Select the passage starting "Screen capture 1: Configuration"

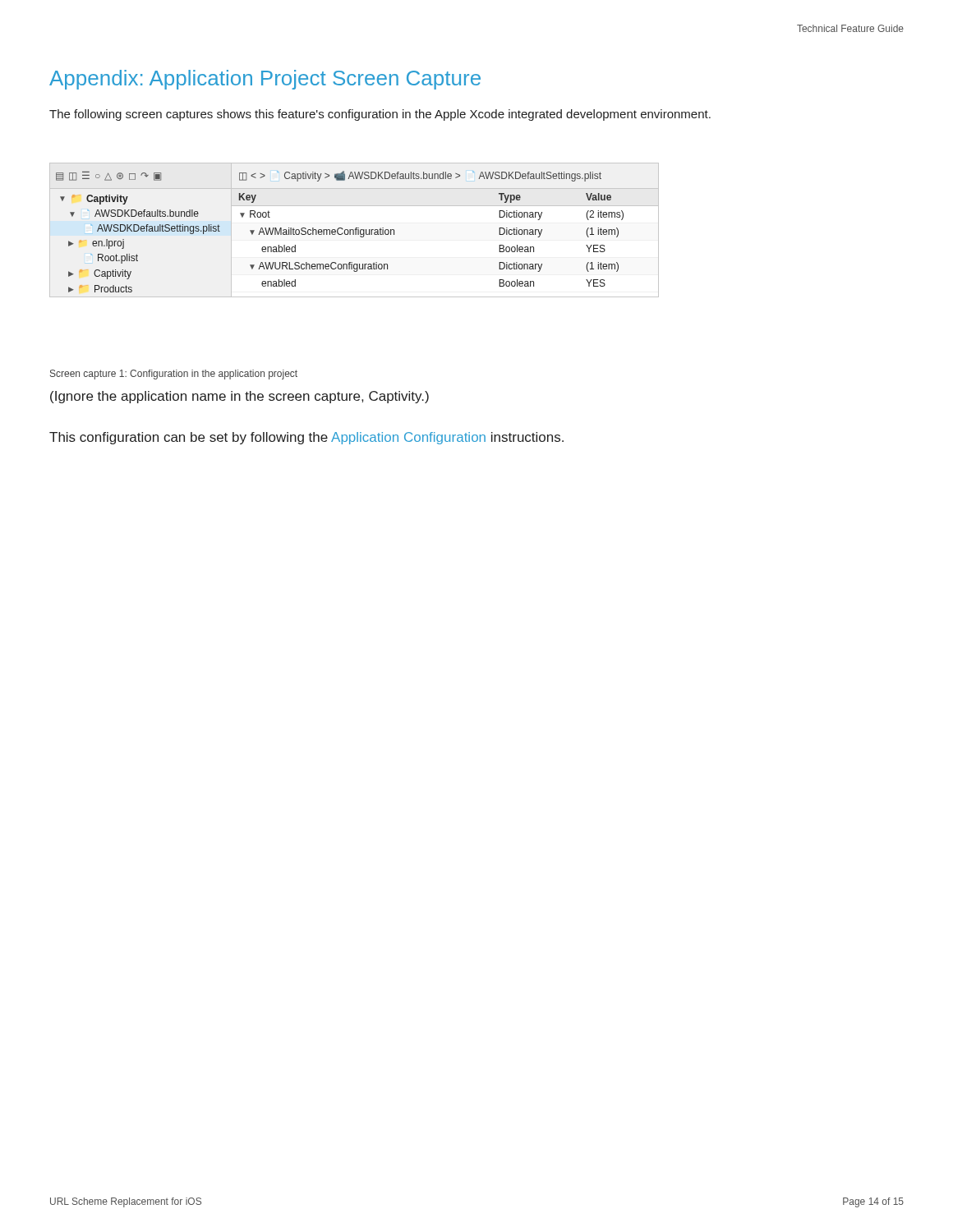click(x=173, y=374)
